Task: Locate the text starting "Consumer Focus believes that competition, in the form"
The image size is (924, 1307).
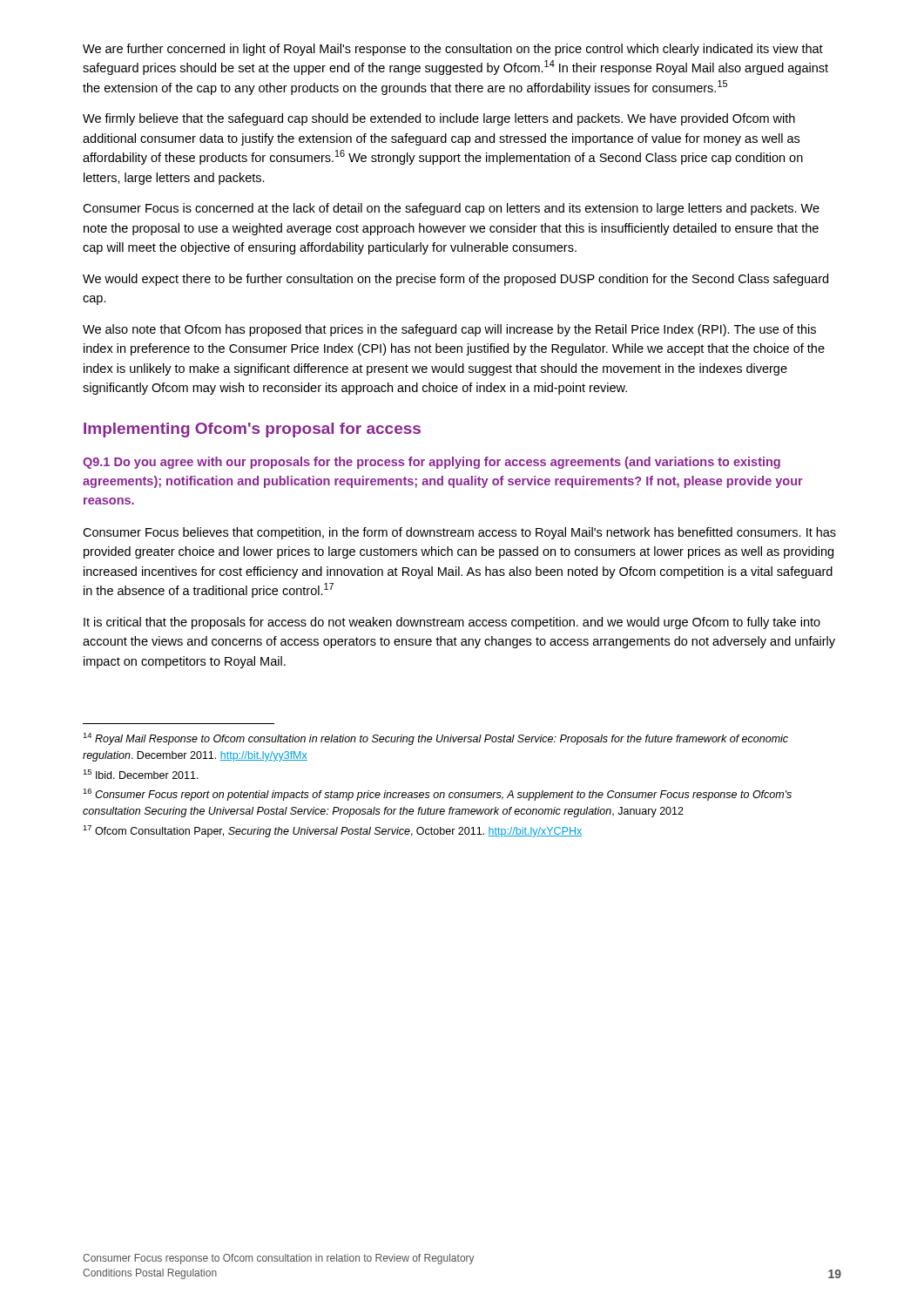Action: [x=462, y=562]
